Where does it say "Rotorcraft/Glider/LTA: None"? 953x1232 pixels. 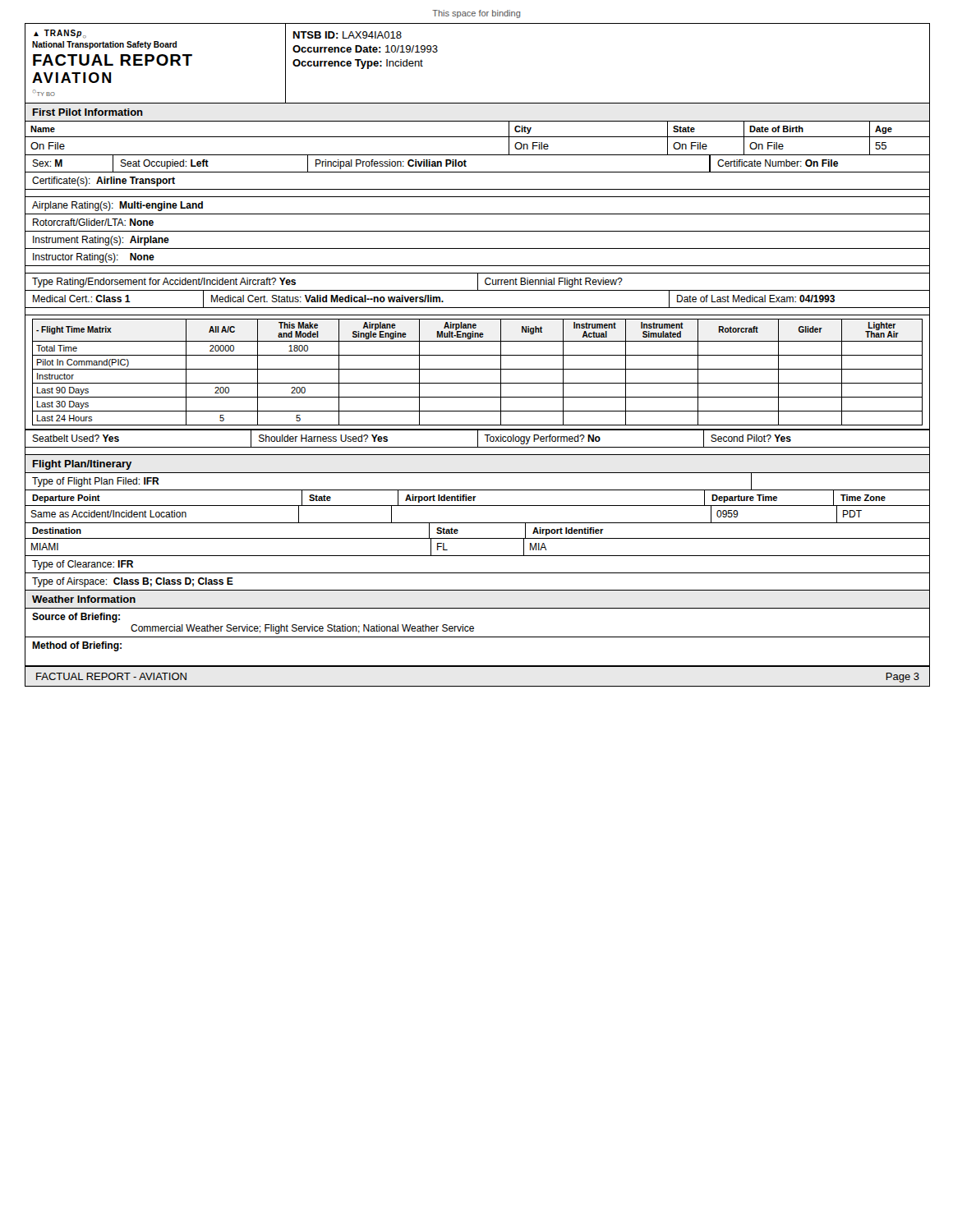(93, 222)
